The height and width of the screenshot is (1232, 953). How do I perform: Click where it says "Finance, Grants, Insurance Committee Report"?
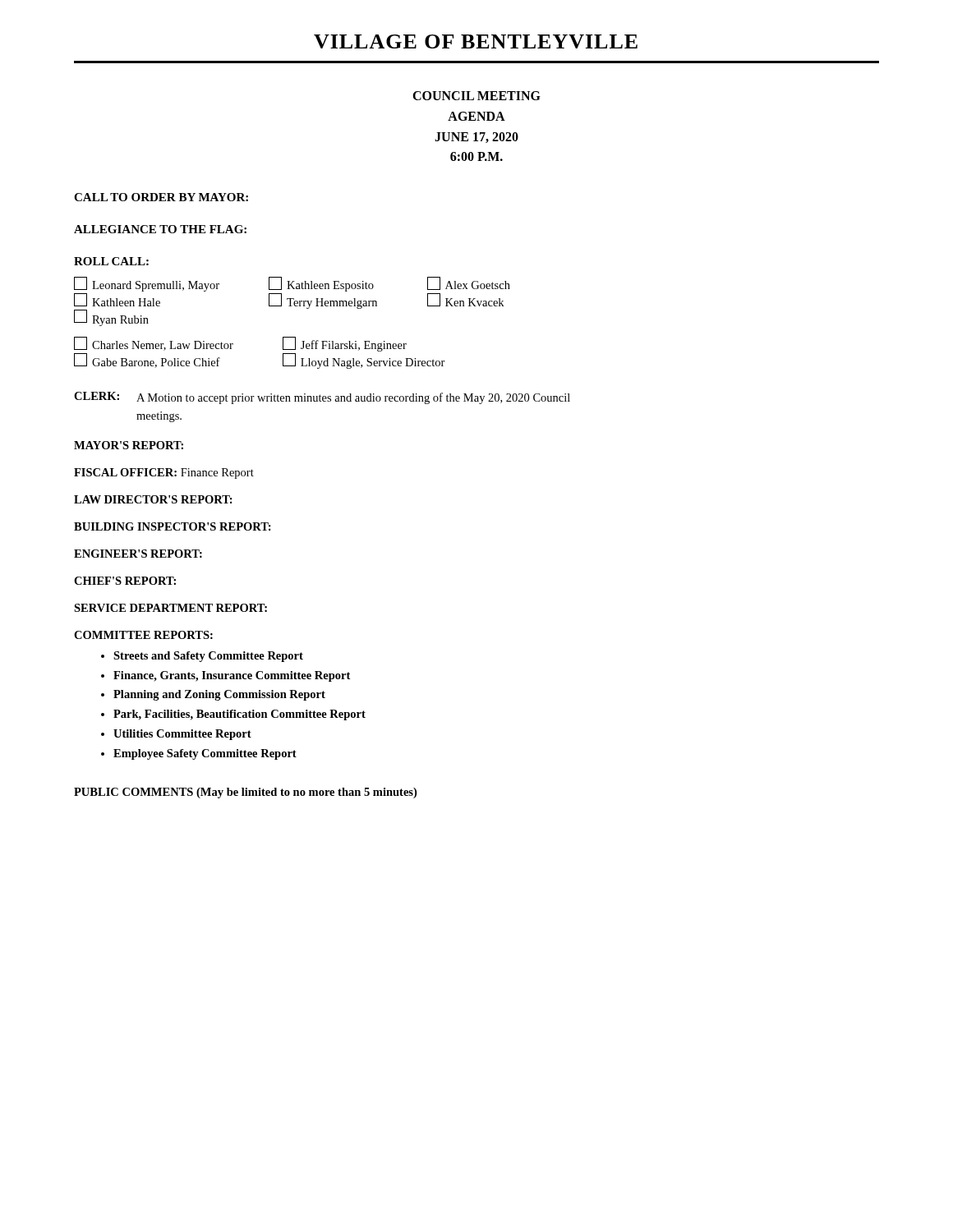click(232, 675)
